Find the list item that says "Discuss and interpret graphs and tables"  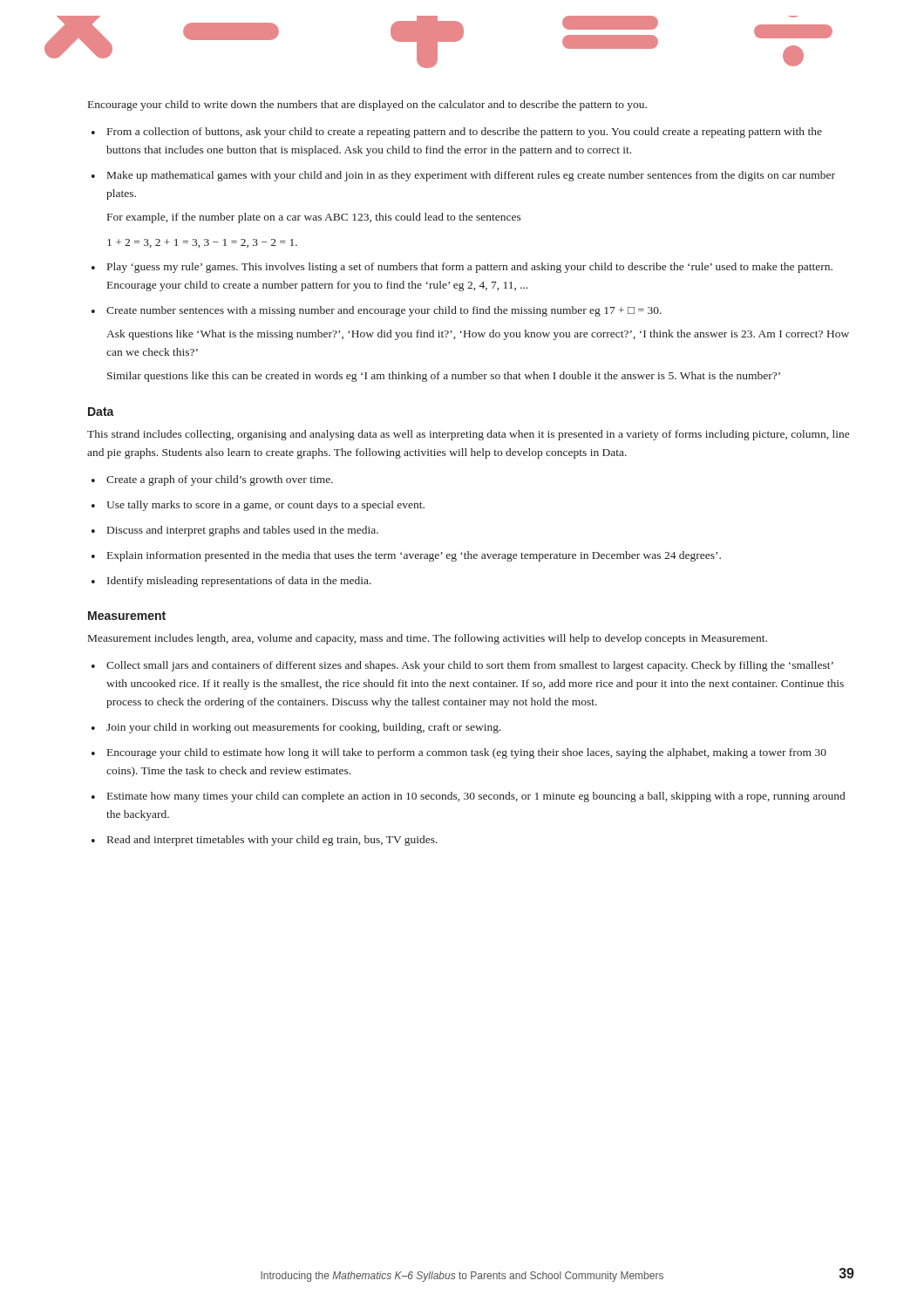click(243, 529)
